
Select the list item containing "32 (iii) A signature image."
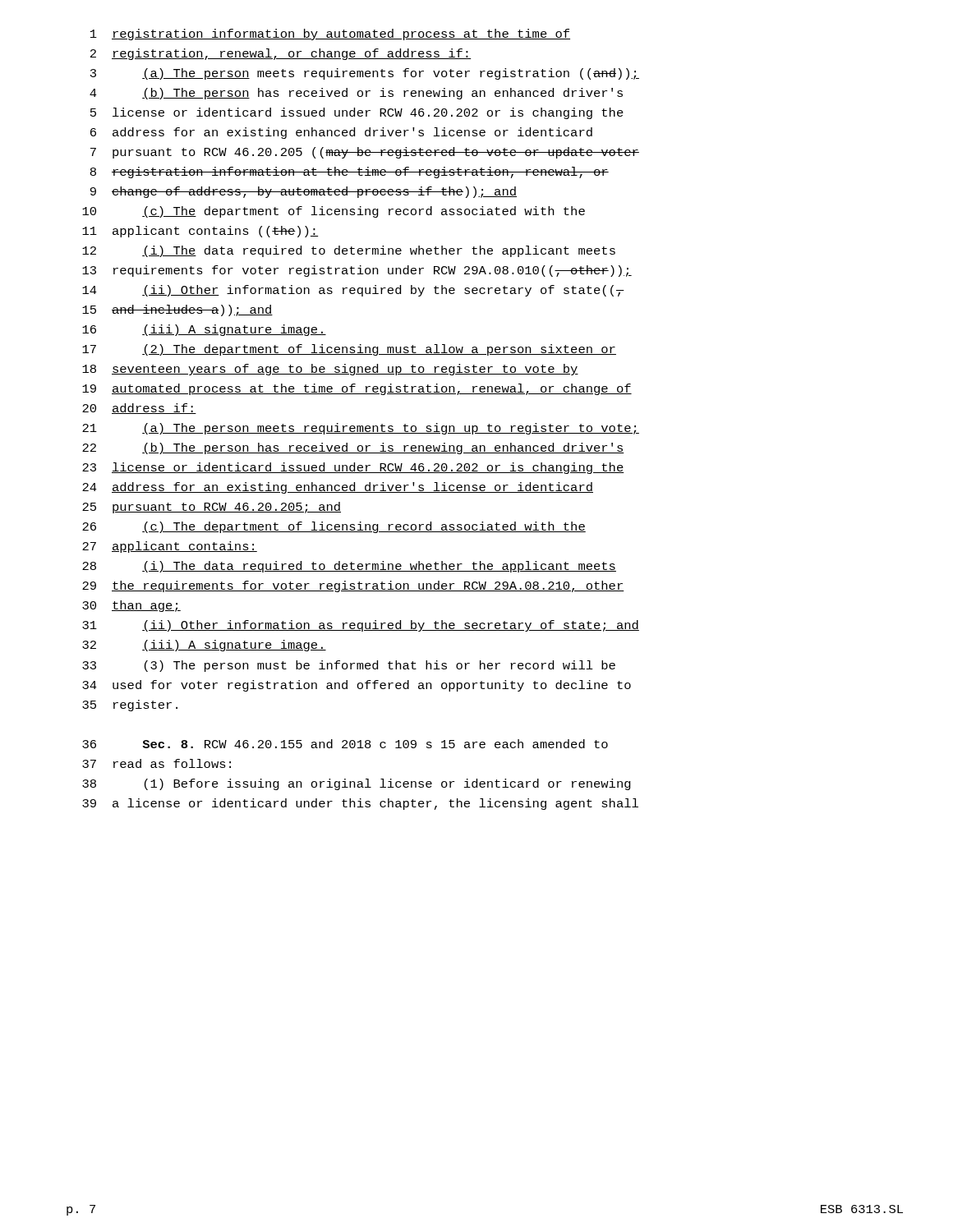click(x=204, y=646)
